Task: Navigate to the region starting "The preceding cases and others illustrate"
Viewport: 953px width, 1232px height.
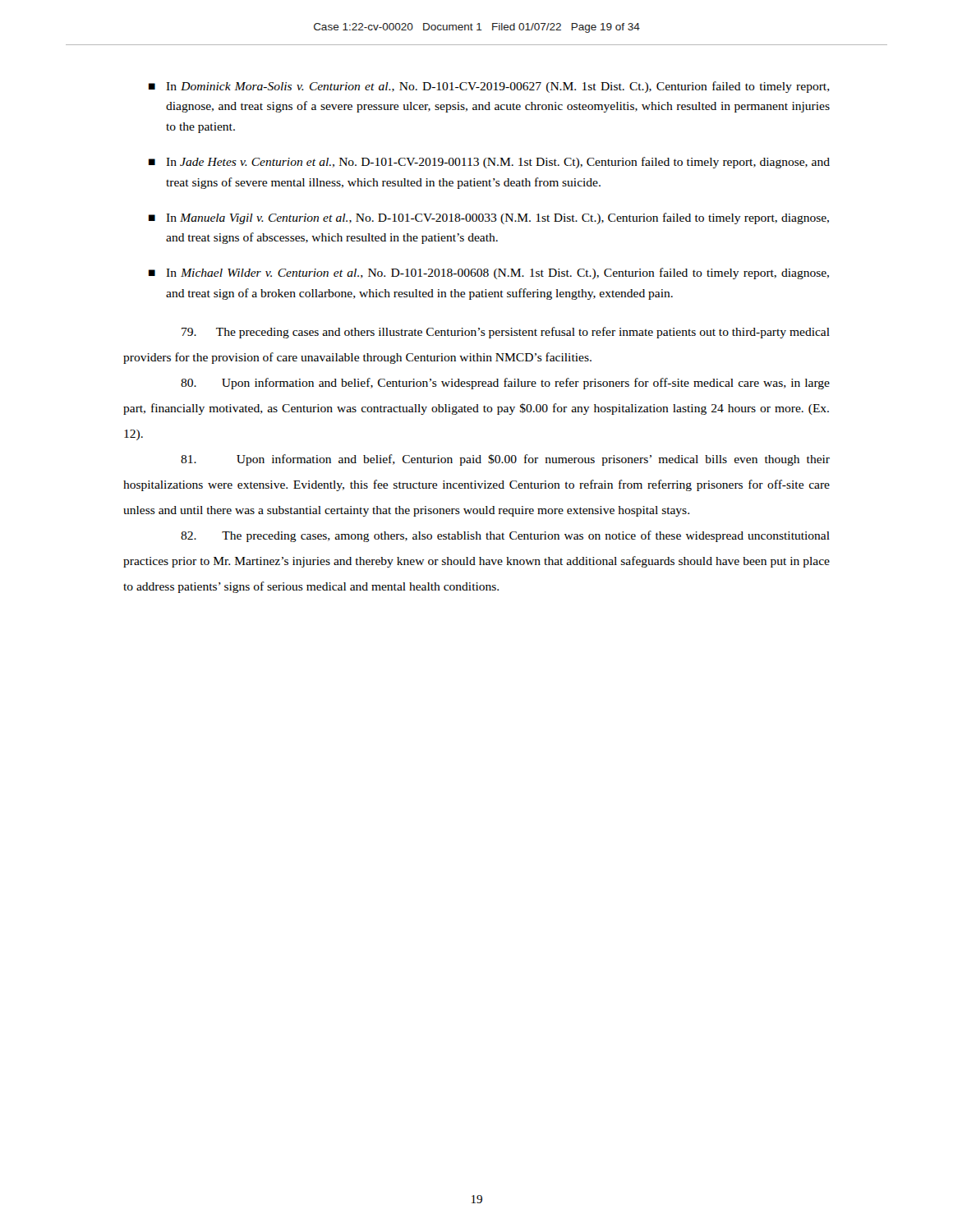Action: (x=476, y=344)
